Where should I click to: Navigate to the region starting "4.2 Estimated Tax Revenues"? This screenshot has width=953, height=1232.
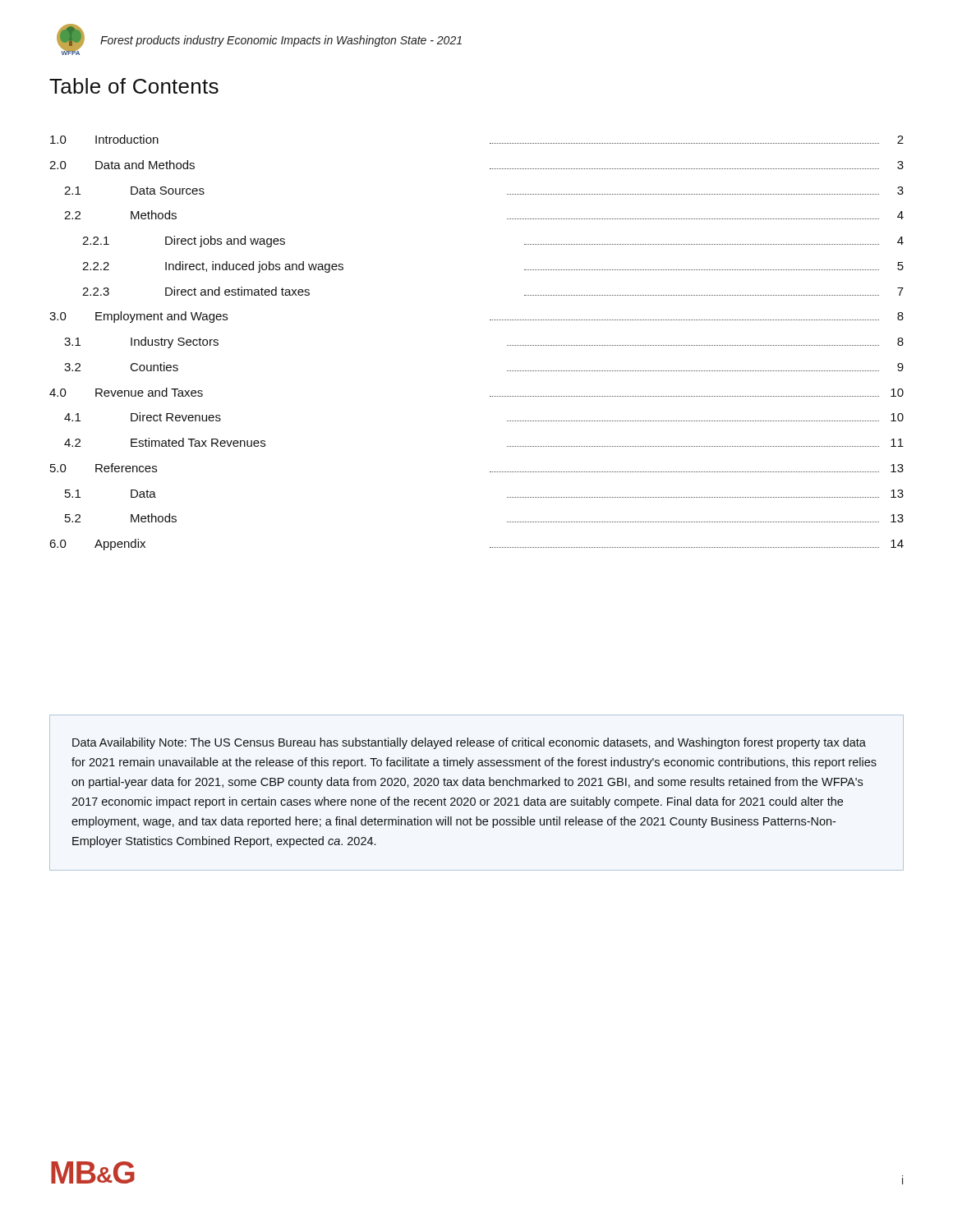[67, 442]
